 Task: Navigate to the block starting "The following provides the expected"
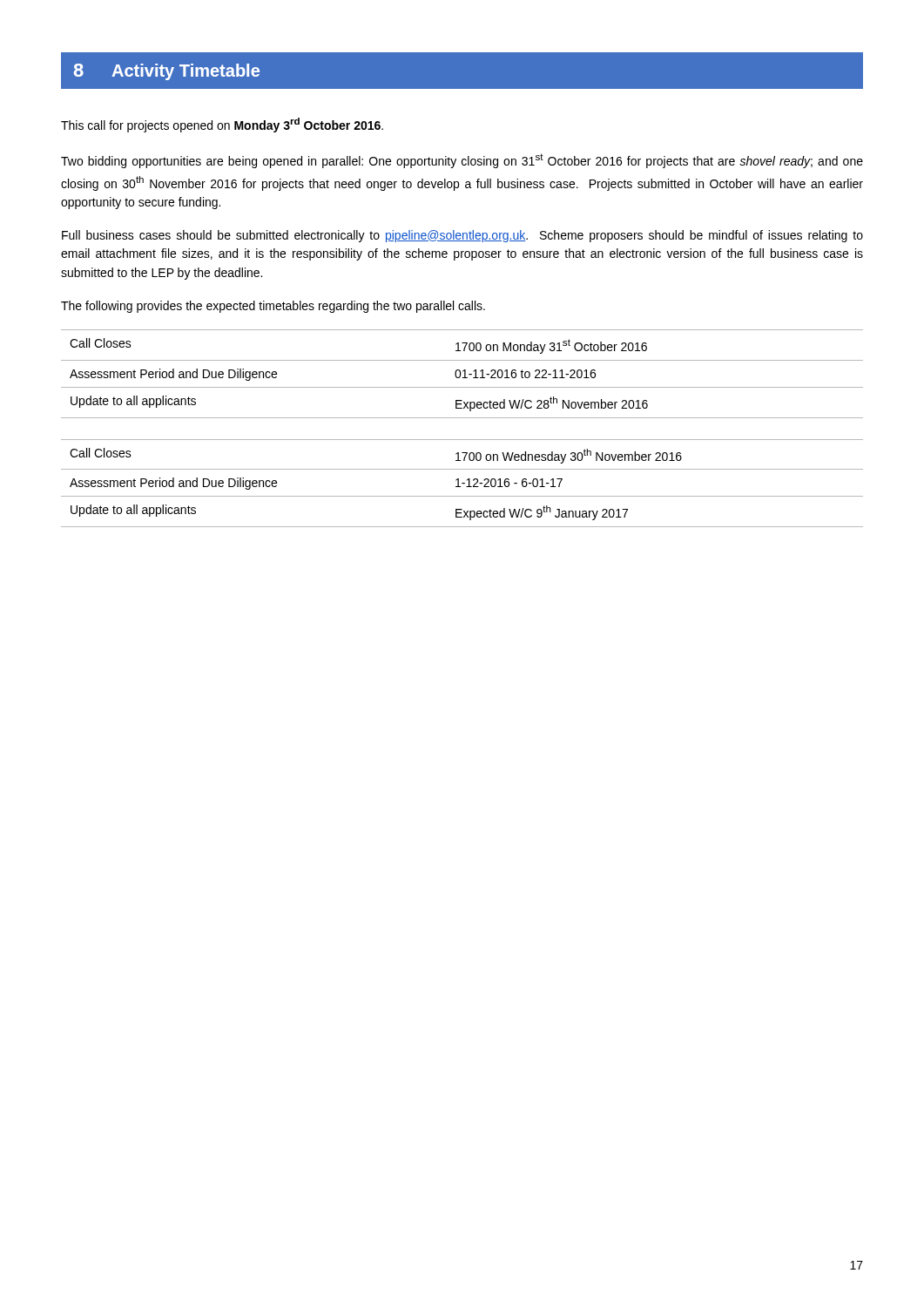[273, 306]
